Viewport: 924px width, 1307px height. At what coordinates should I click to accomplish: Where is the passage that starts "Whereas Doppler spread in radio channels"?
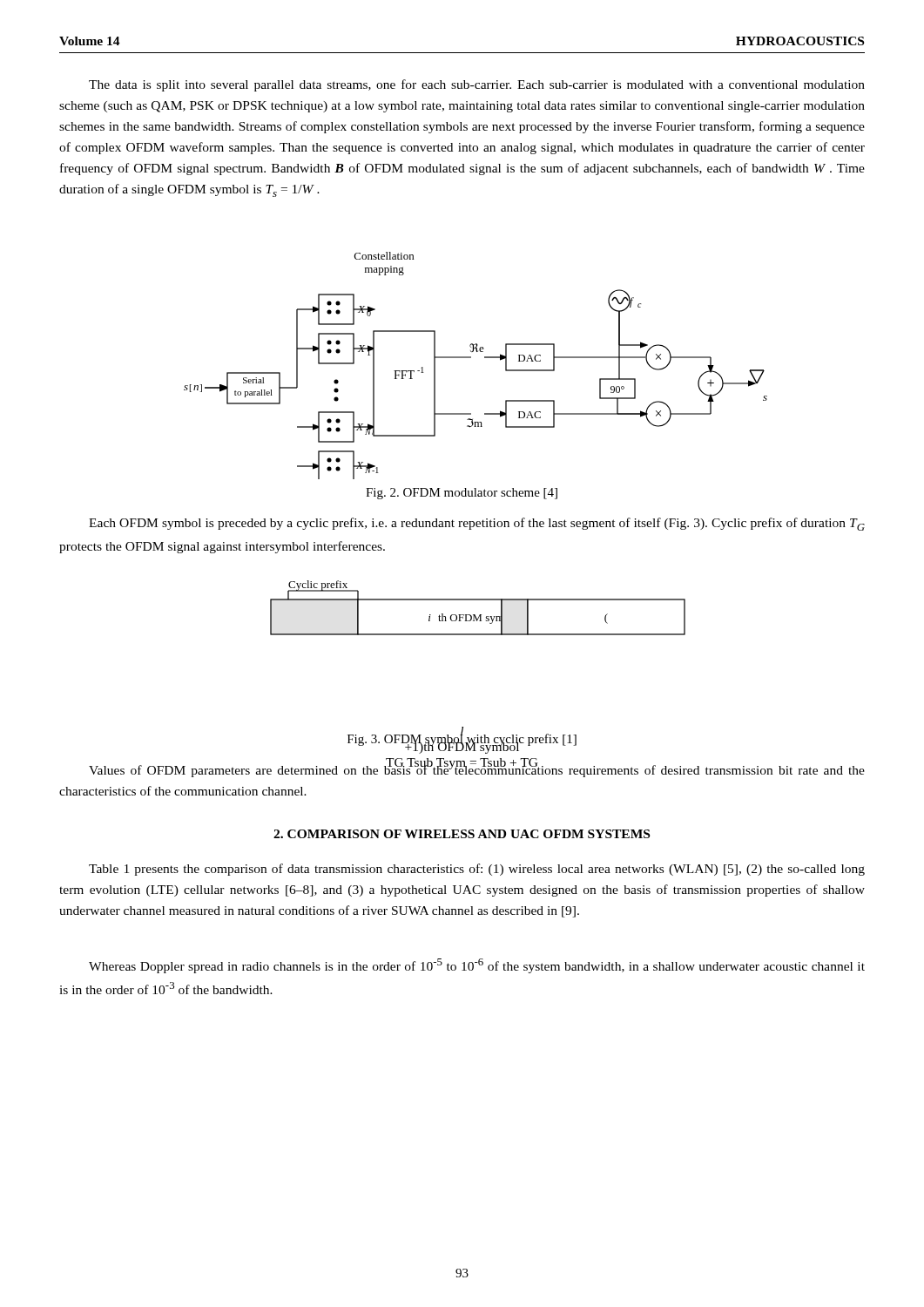click(462, 976)
